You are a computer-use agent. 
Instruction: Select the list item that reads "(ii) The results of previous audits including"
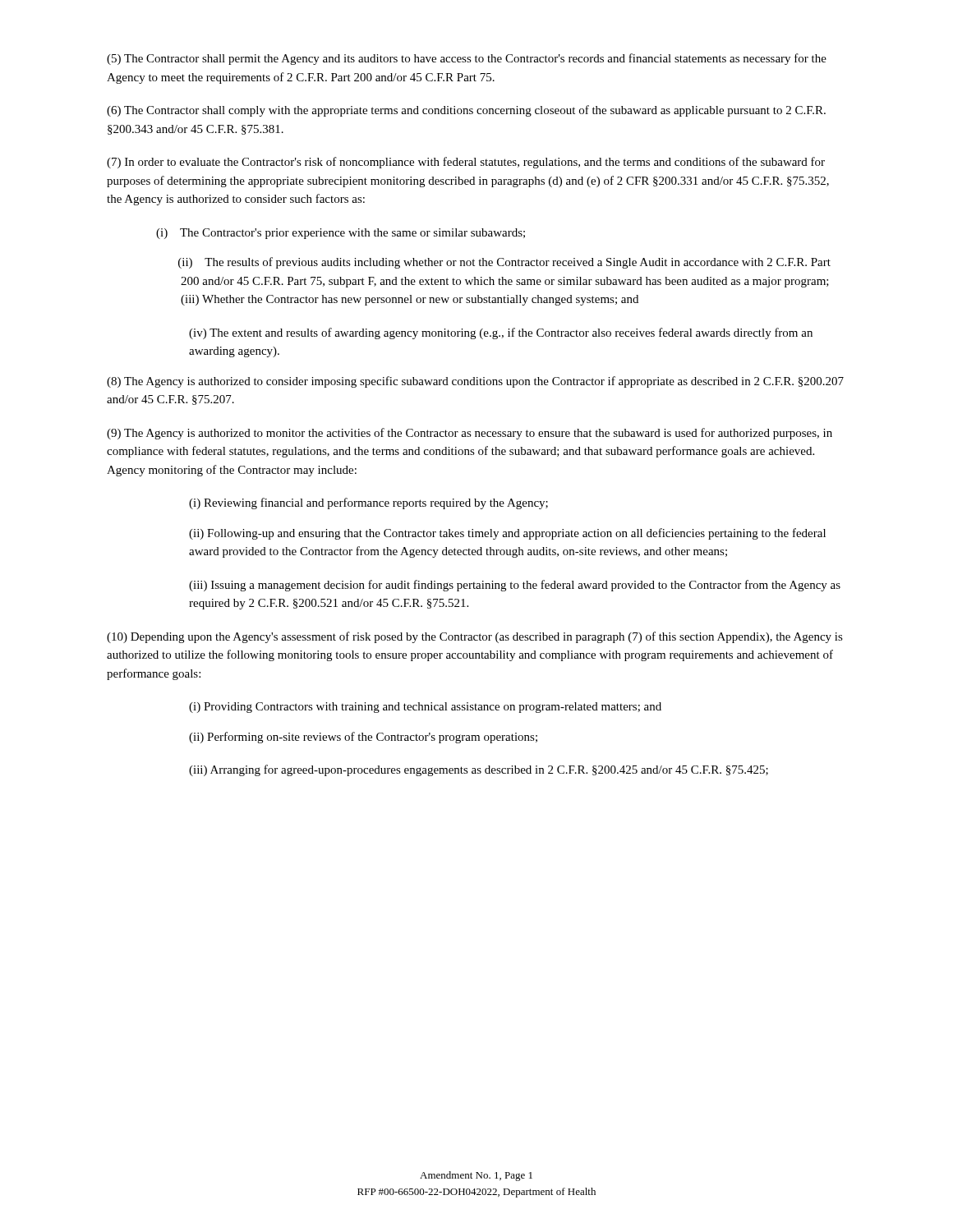(493, 280)
